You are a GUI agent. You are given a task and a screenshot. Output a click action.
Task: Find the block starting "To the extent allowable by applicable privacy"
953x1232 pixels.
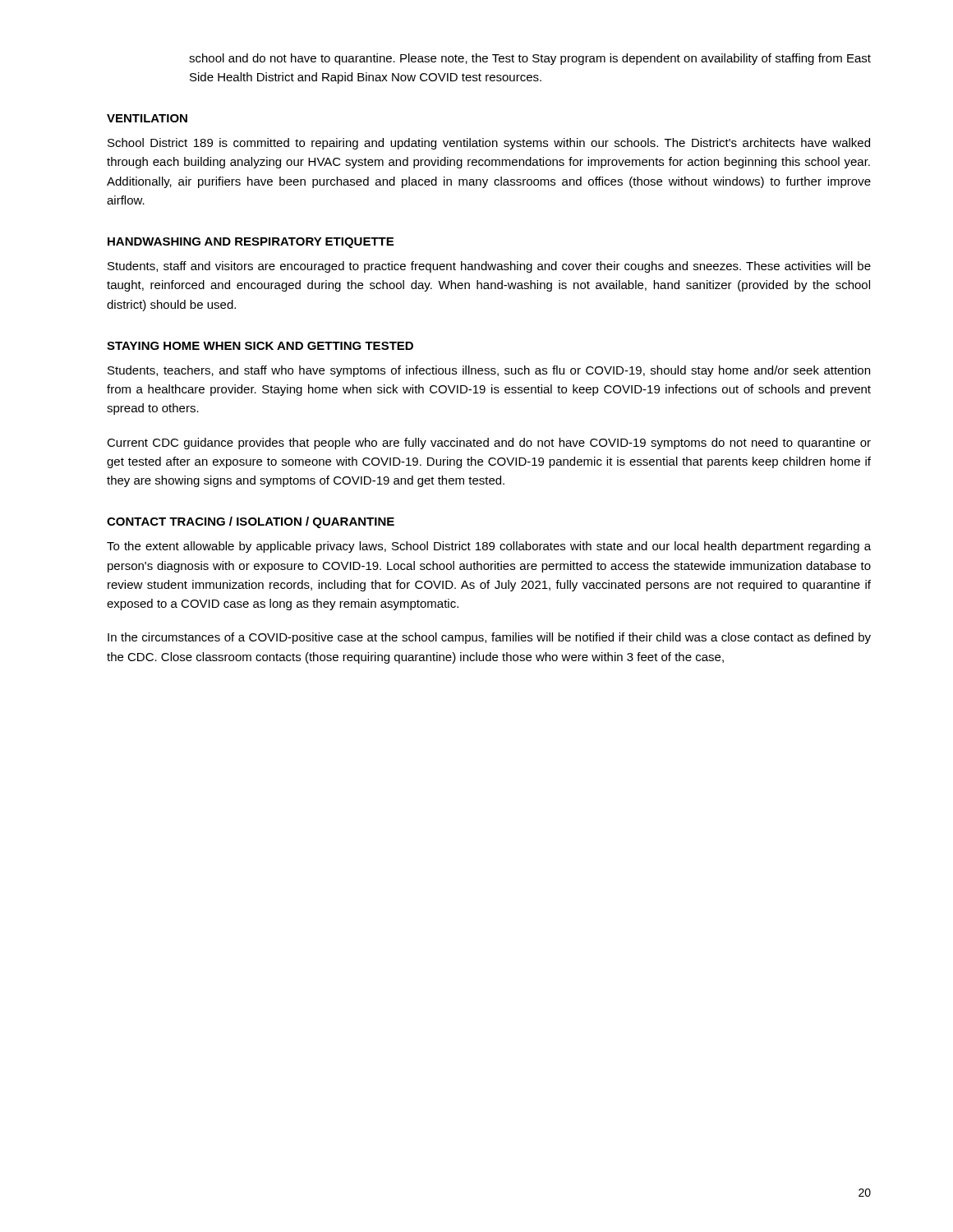pos(489,575)
